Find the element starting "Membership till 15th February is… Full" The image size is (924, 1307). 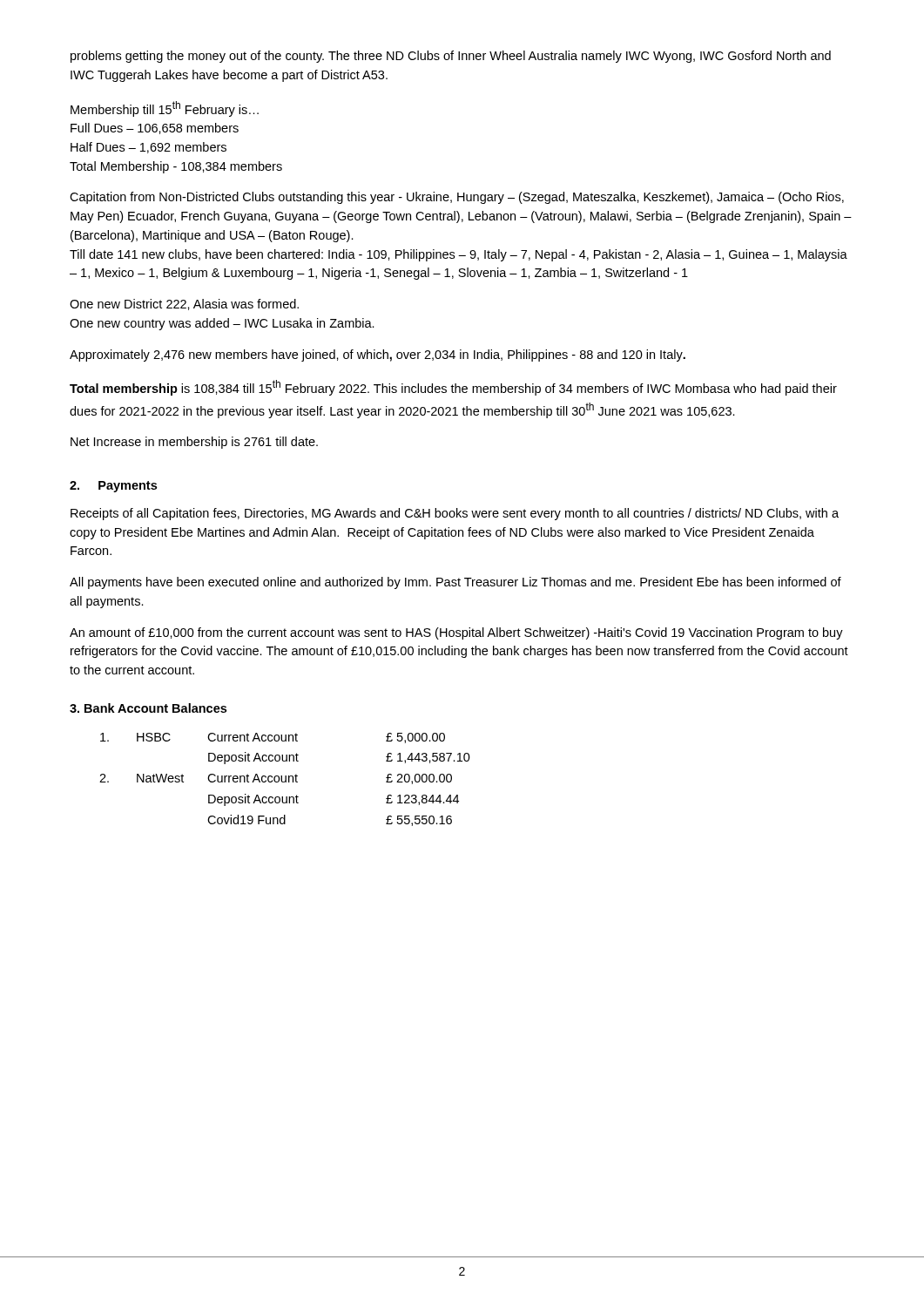[x=176, y=136]
